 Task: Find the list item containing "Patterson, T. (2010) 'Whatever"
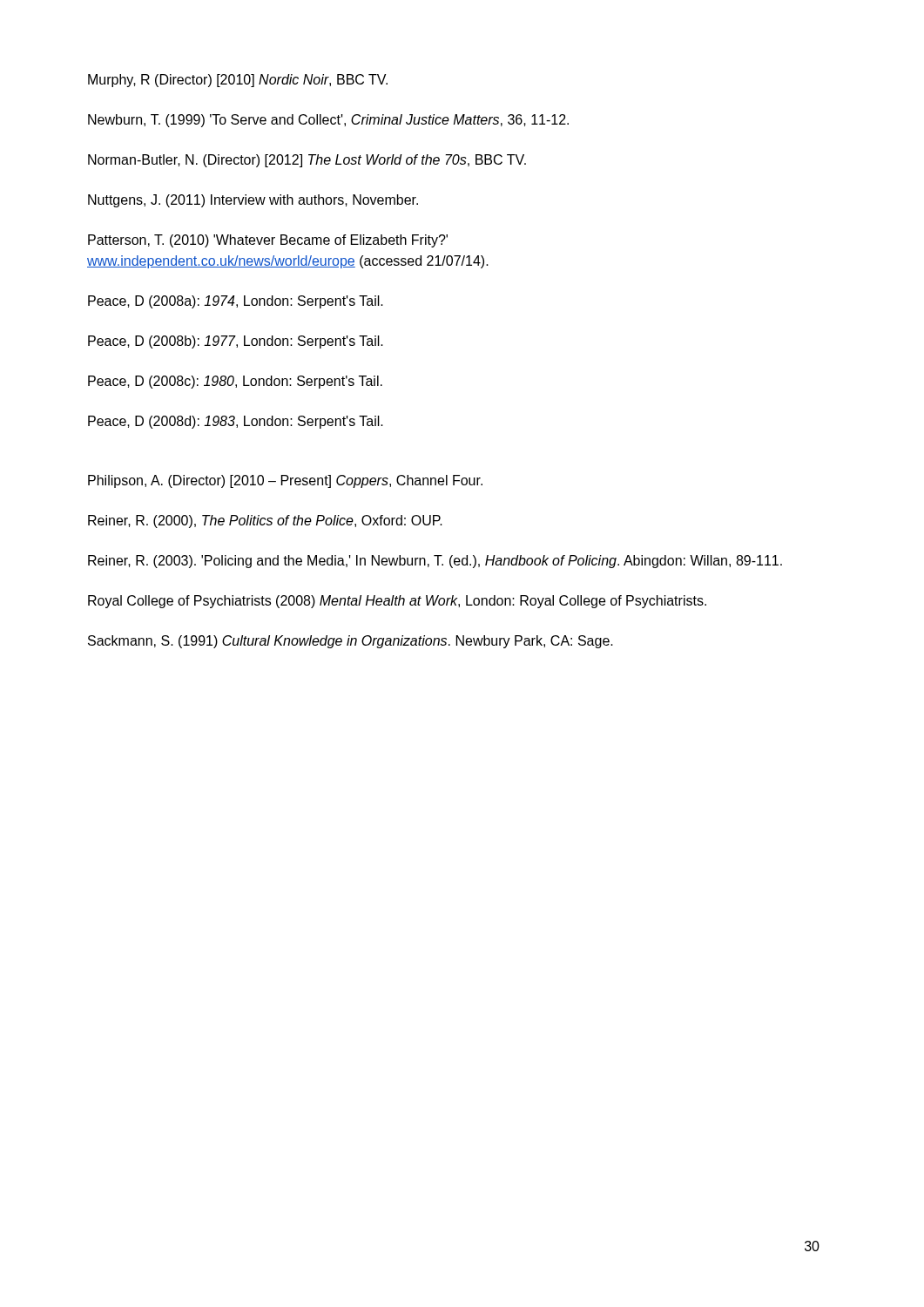[x=288, y=250]
